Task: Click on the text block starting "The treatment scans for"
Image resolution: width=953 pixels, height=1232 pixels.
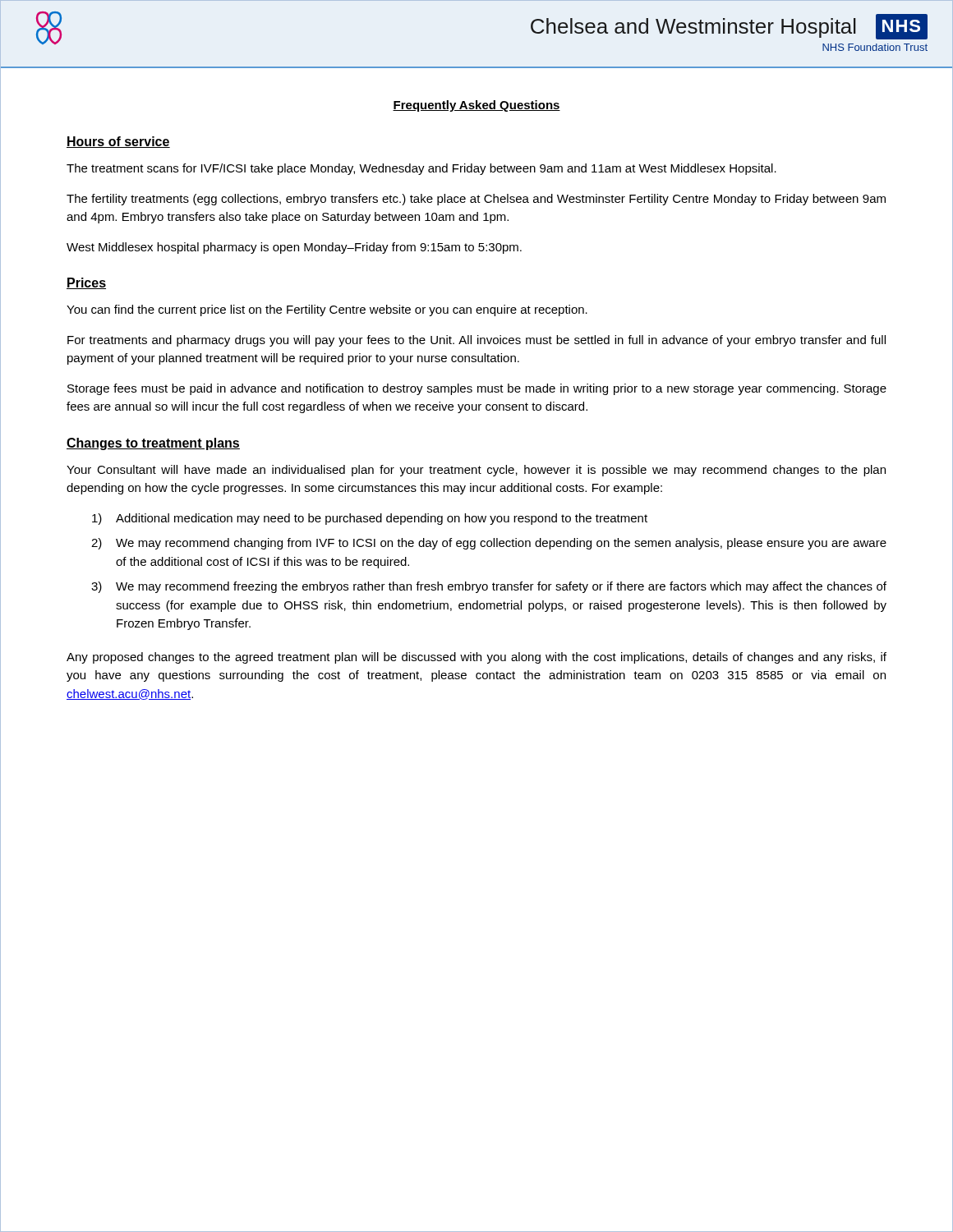Action: coord(422,168)
